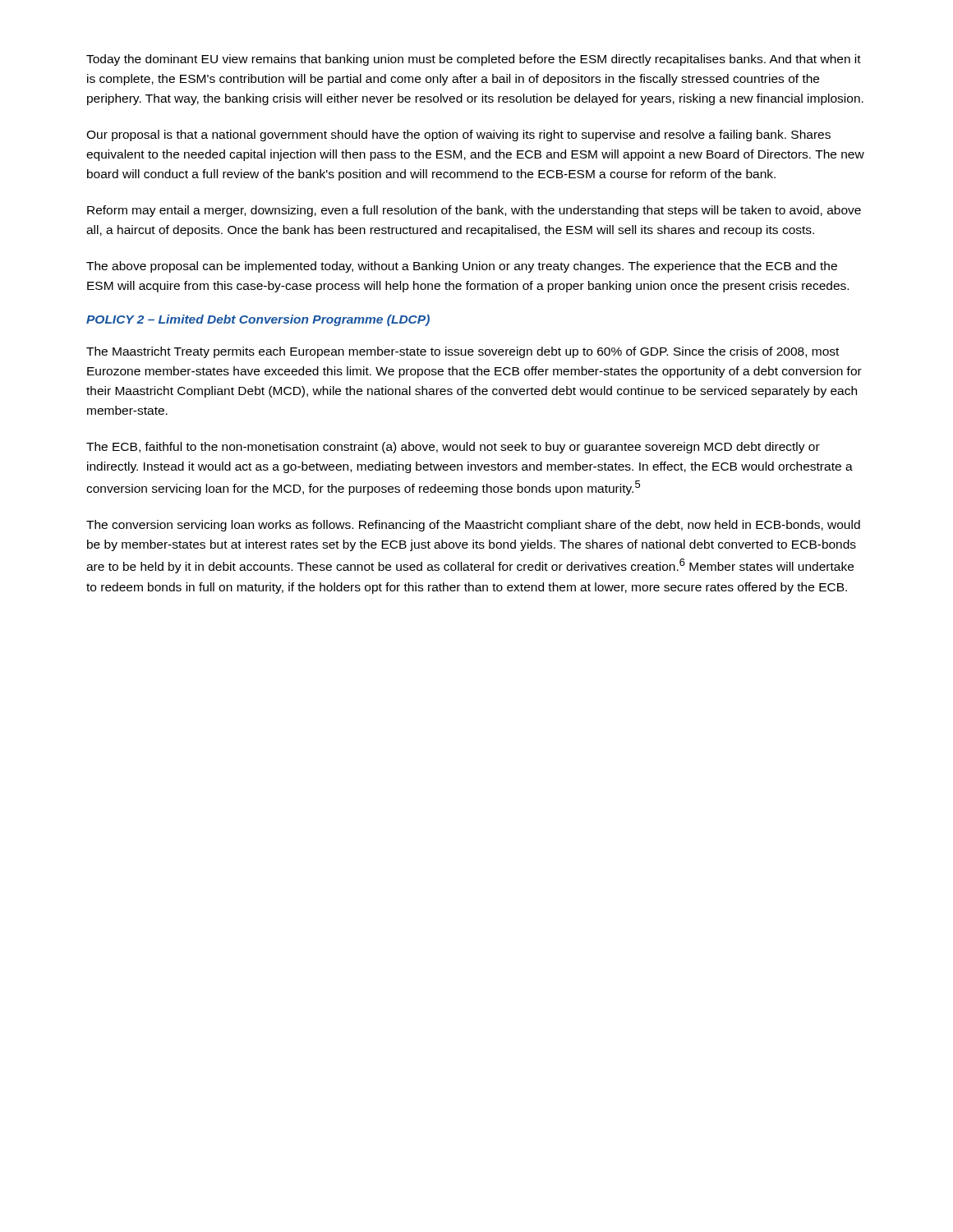Find "POLICY 2 – Limited Debt Conversion Programme (LDCP)" on this page
The image size is (953, 1232).
click(x=258, y=319)
